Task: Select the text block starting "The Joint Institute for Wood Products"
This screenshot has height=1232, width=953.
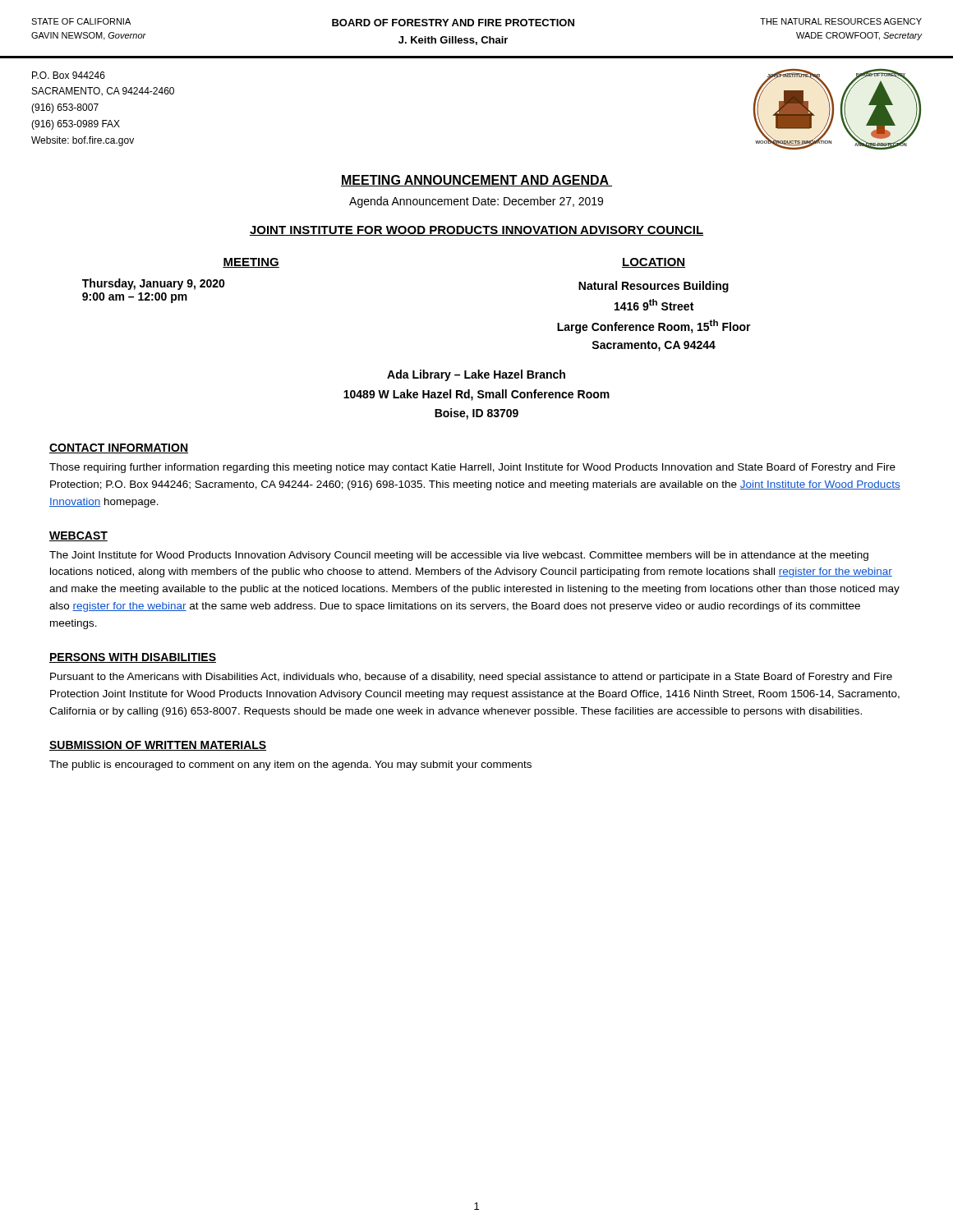Action: pyautogui.click(x=474, y=589)
